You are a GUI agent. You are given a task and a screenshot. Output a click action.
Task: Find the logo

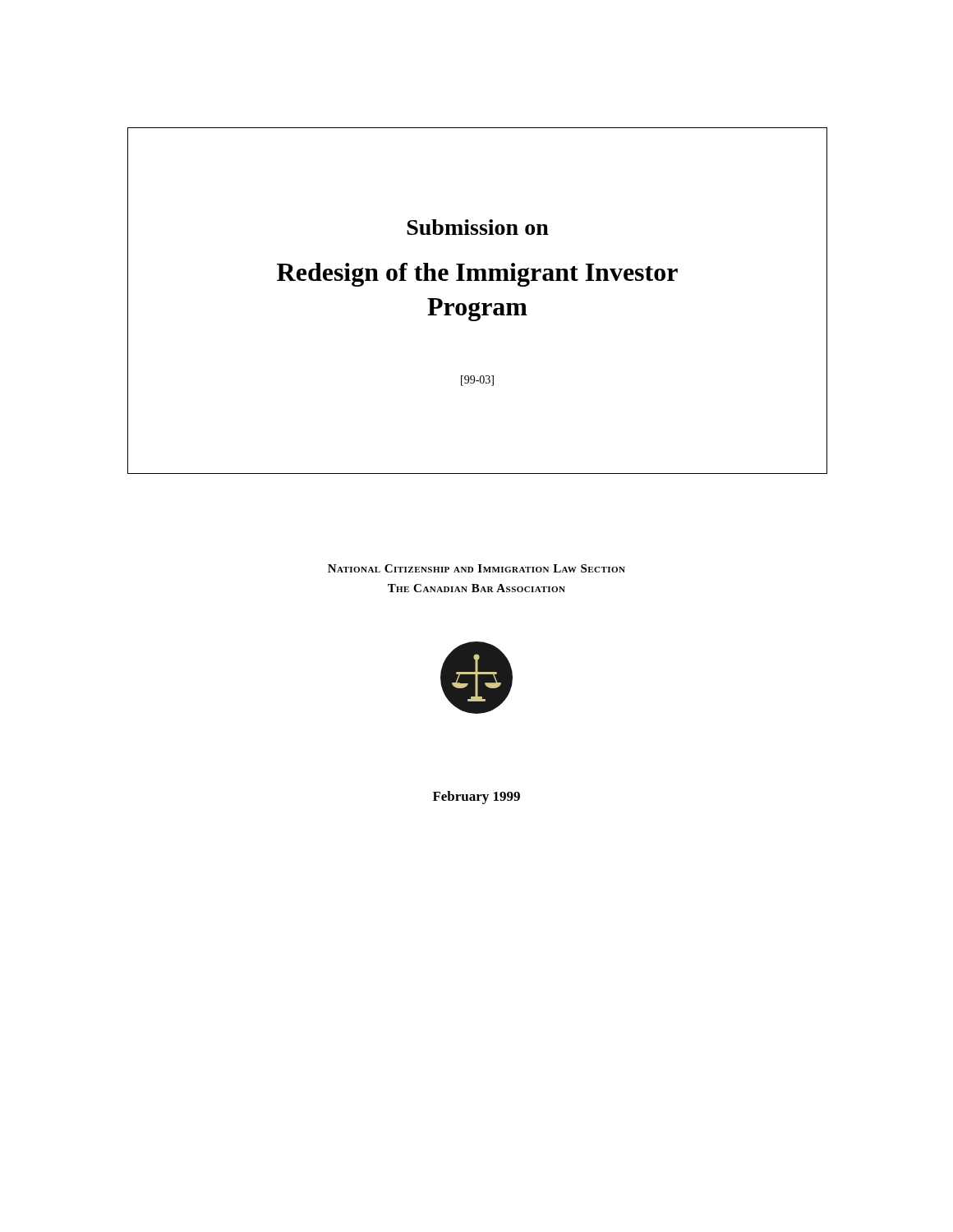pyautogui.click(x=476, y=678)
